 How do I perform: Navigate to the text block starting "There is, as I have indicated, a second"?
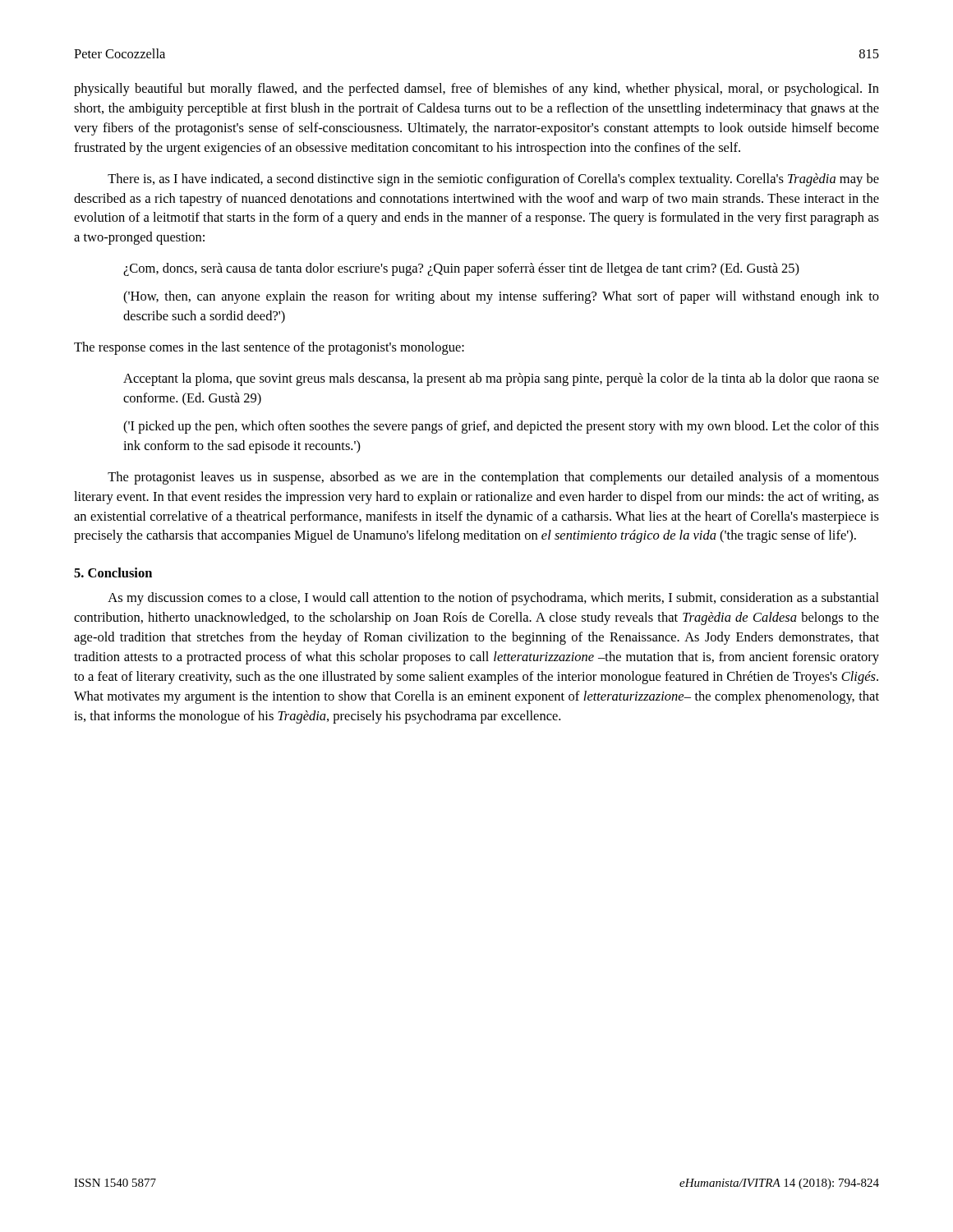476,208
